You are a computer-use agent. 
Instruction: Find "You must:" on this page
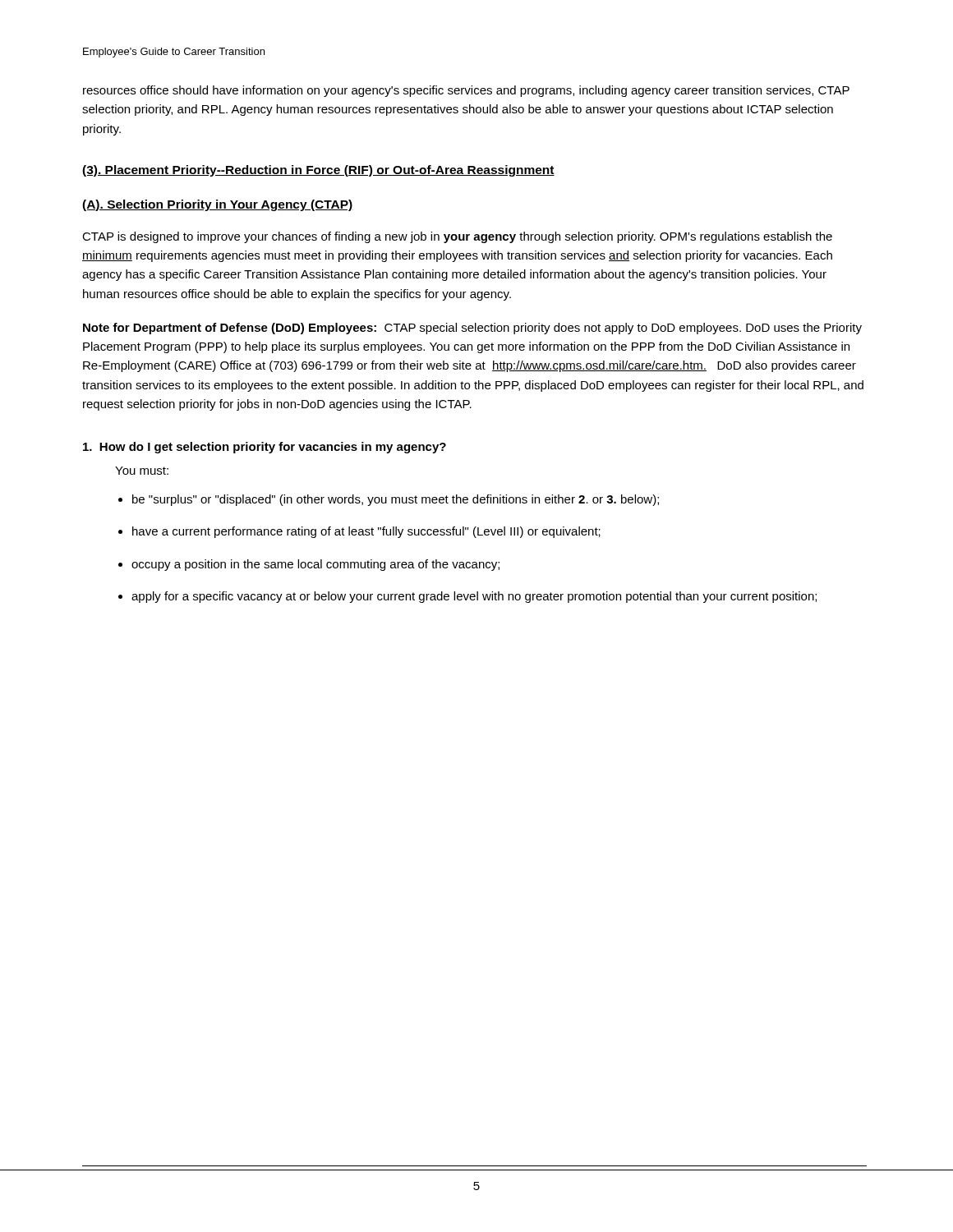(142, 470)
